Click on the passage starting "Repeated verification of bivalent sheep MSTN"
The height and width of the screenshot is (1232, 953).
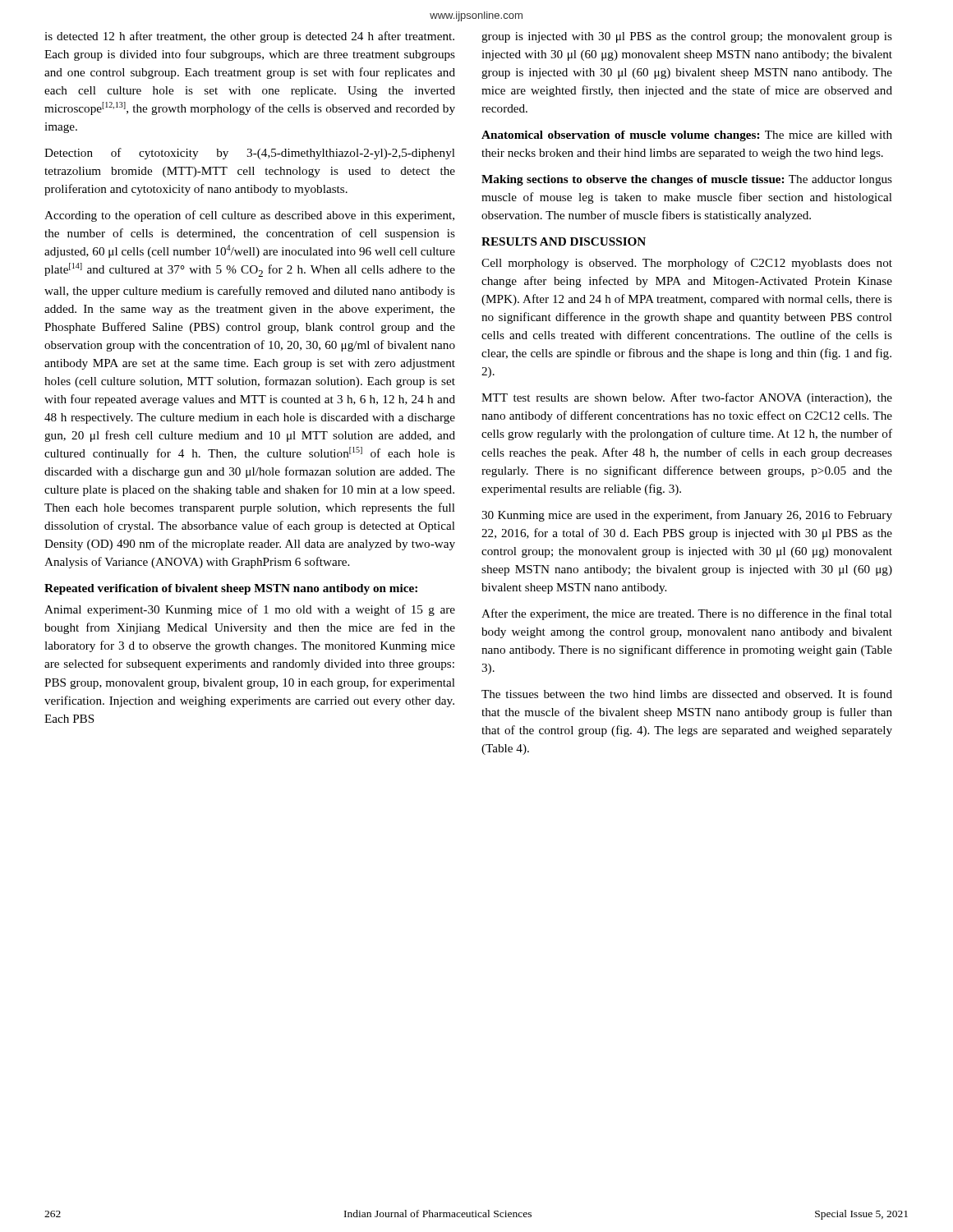coord(250,588)
